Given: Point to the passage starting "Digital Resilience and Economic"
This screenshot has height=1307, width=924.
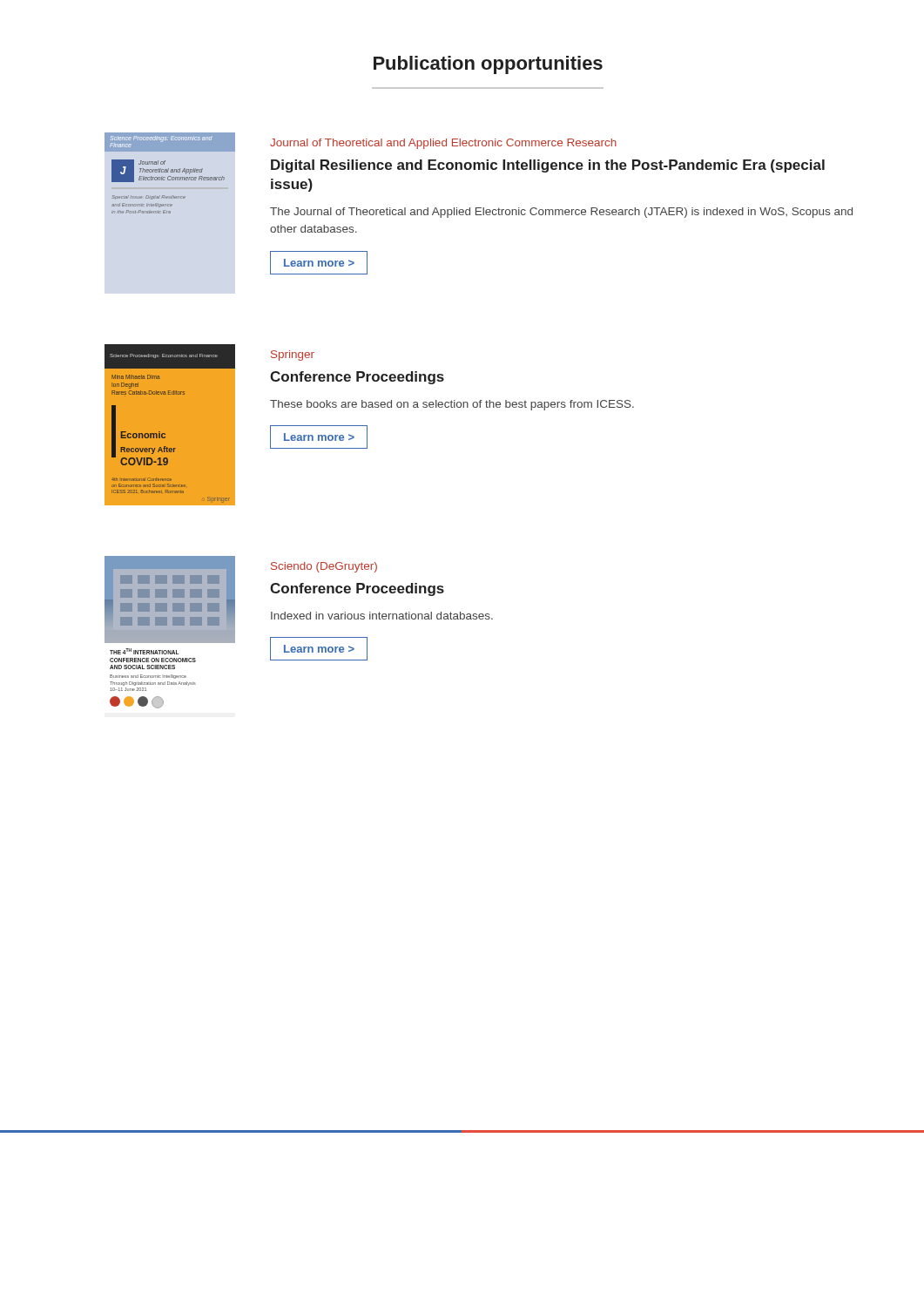Looking at the screenshot, I should pyautogui.click(x=548, y=175).
